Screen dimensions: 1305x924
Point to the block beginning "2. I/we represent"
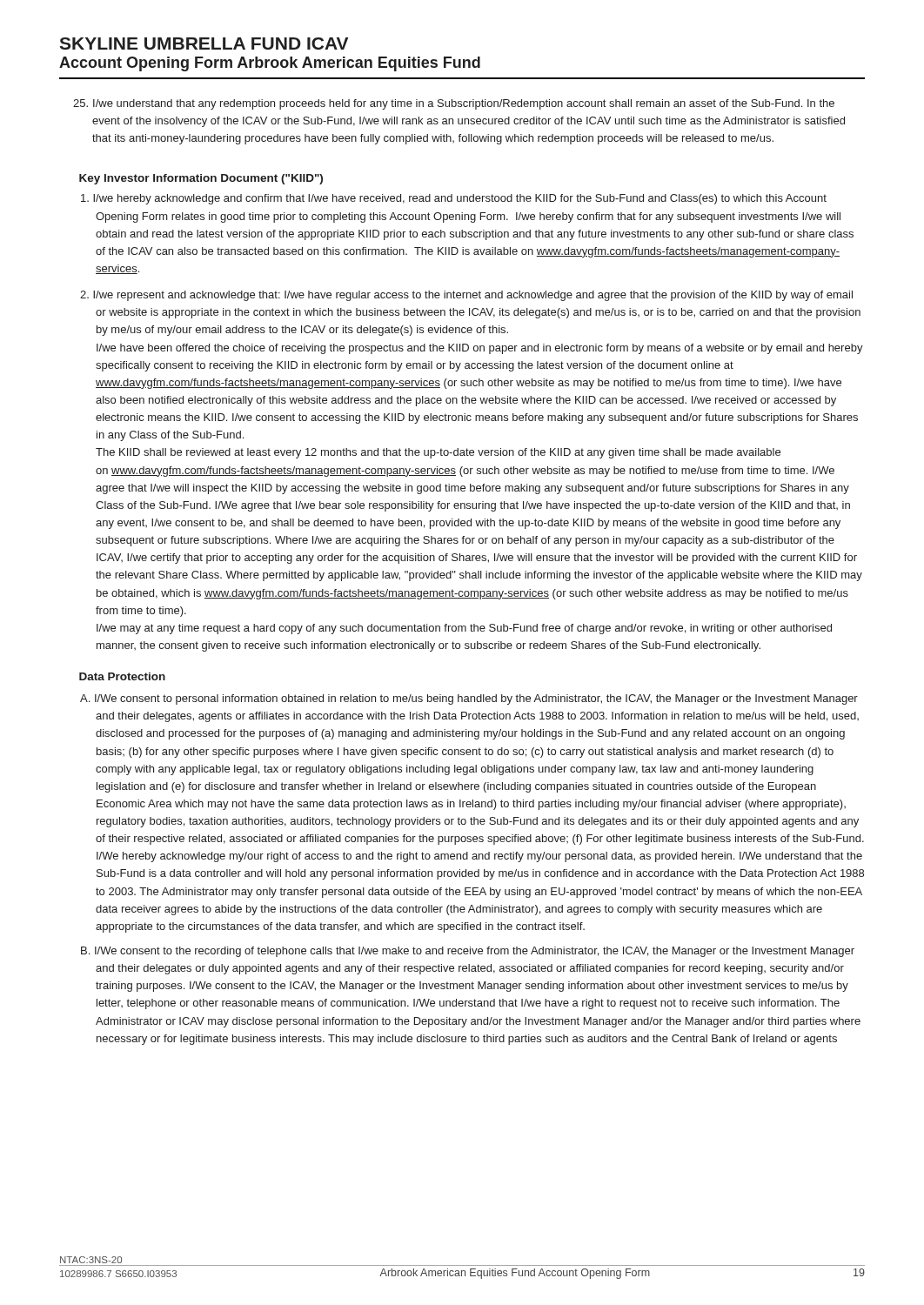pos(471,470)
